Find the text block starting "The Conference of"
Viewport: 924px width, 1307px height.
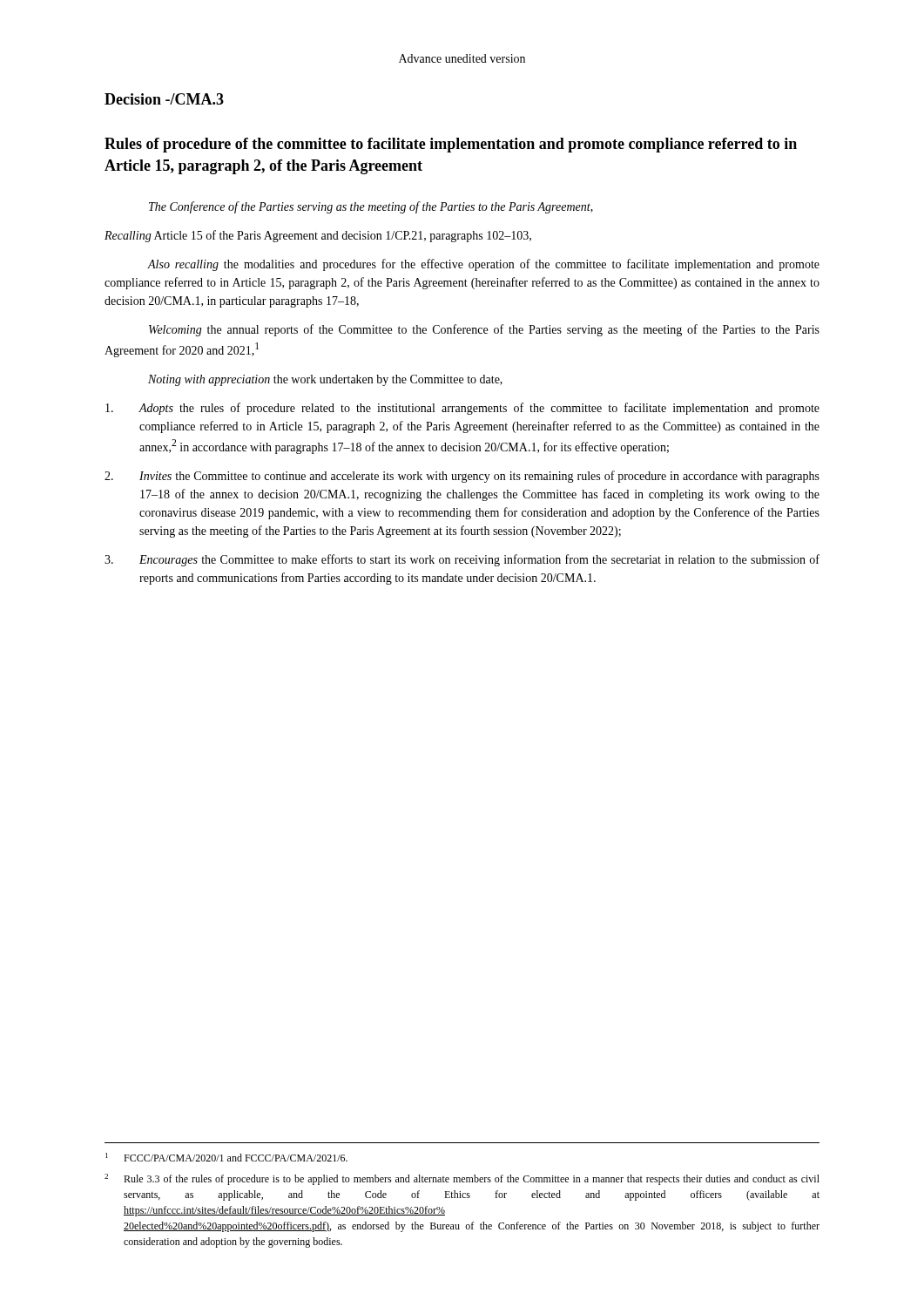tap(371, 207)
